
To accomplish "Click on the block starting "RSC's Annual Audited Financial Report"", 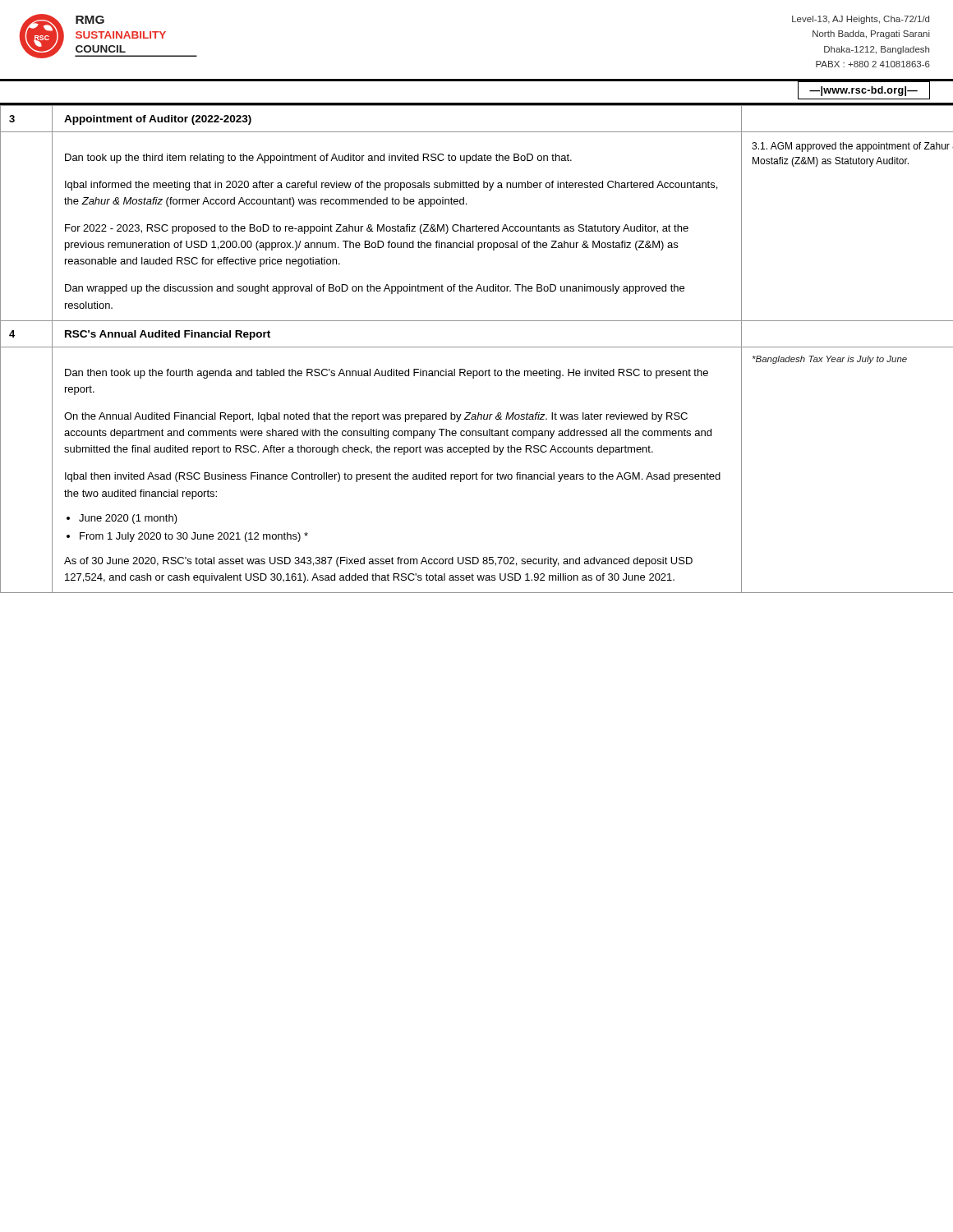I will point(167,334).
